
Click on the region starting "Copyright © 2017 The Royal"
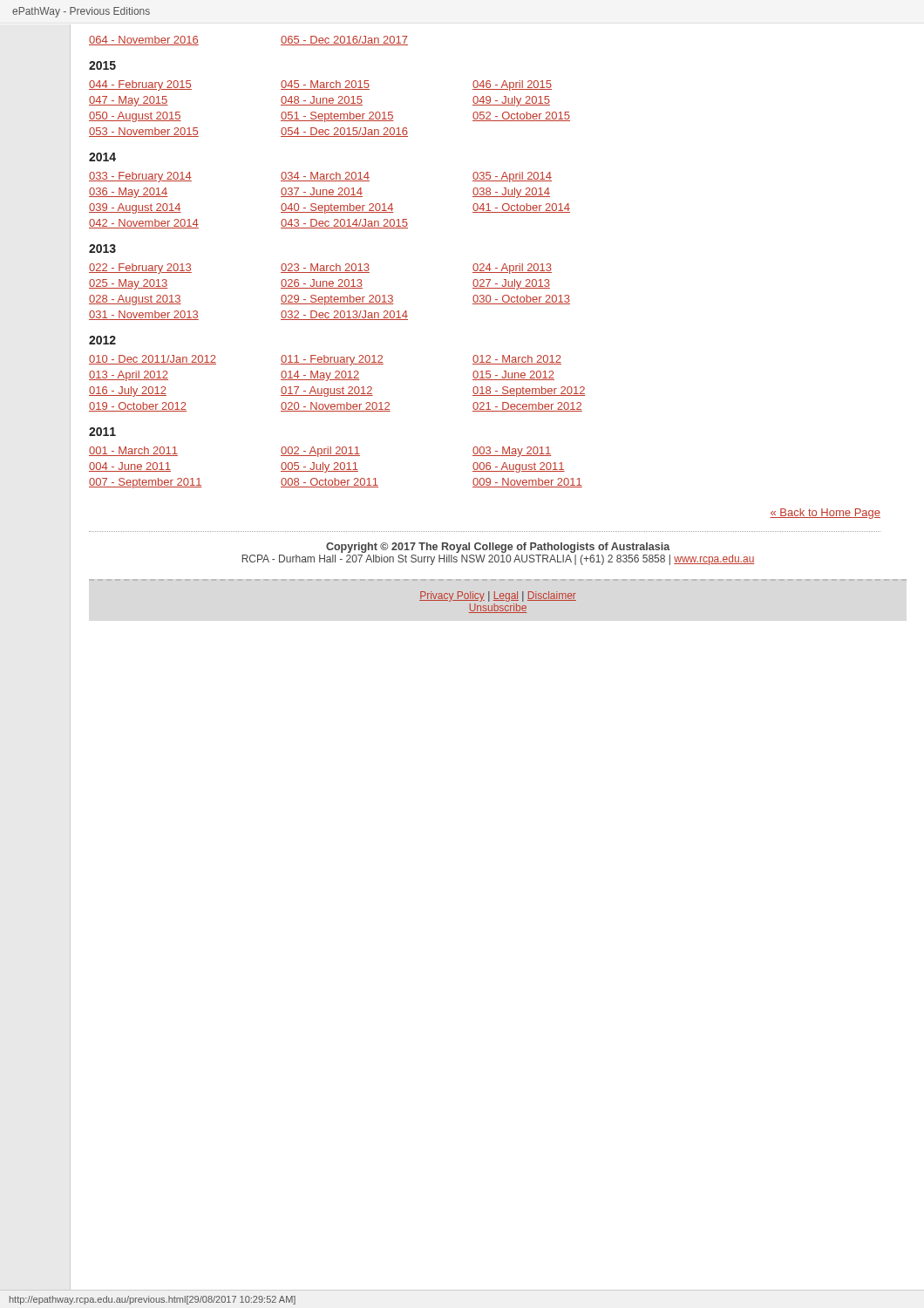tap(498, 553)
